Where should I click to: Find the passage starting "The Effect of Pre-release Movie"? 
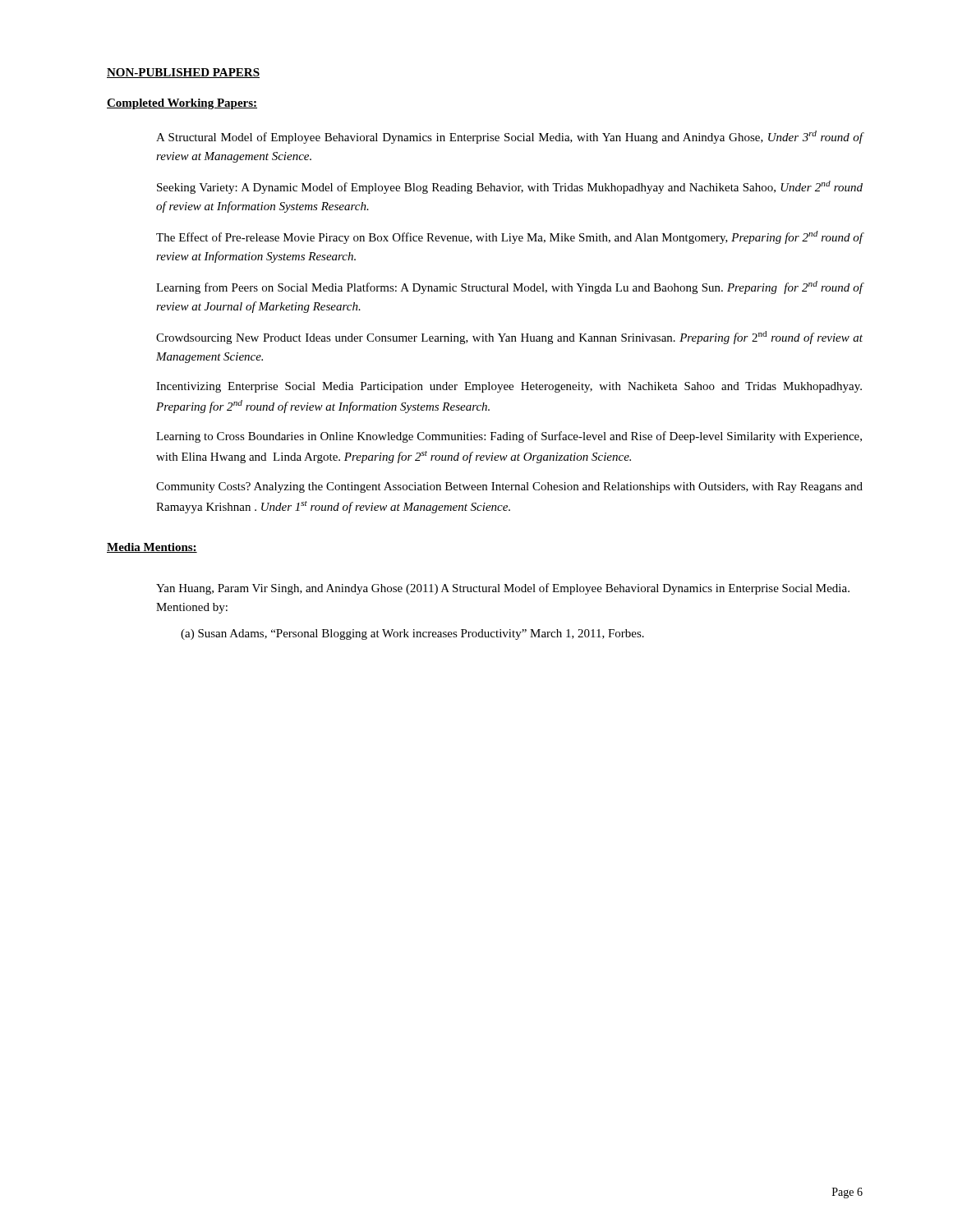(x=509, y=245)
